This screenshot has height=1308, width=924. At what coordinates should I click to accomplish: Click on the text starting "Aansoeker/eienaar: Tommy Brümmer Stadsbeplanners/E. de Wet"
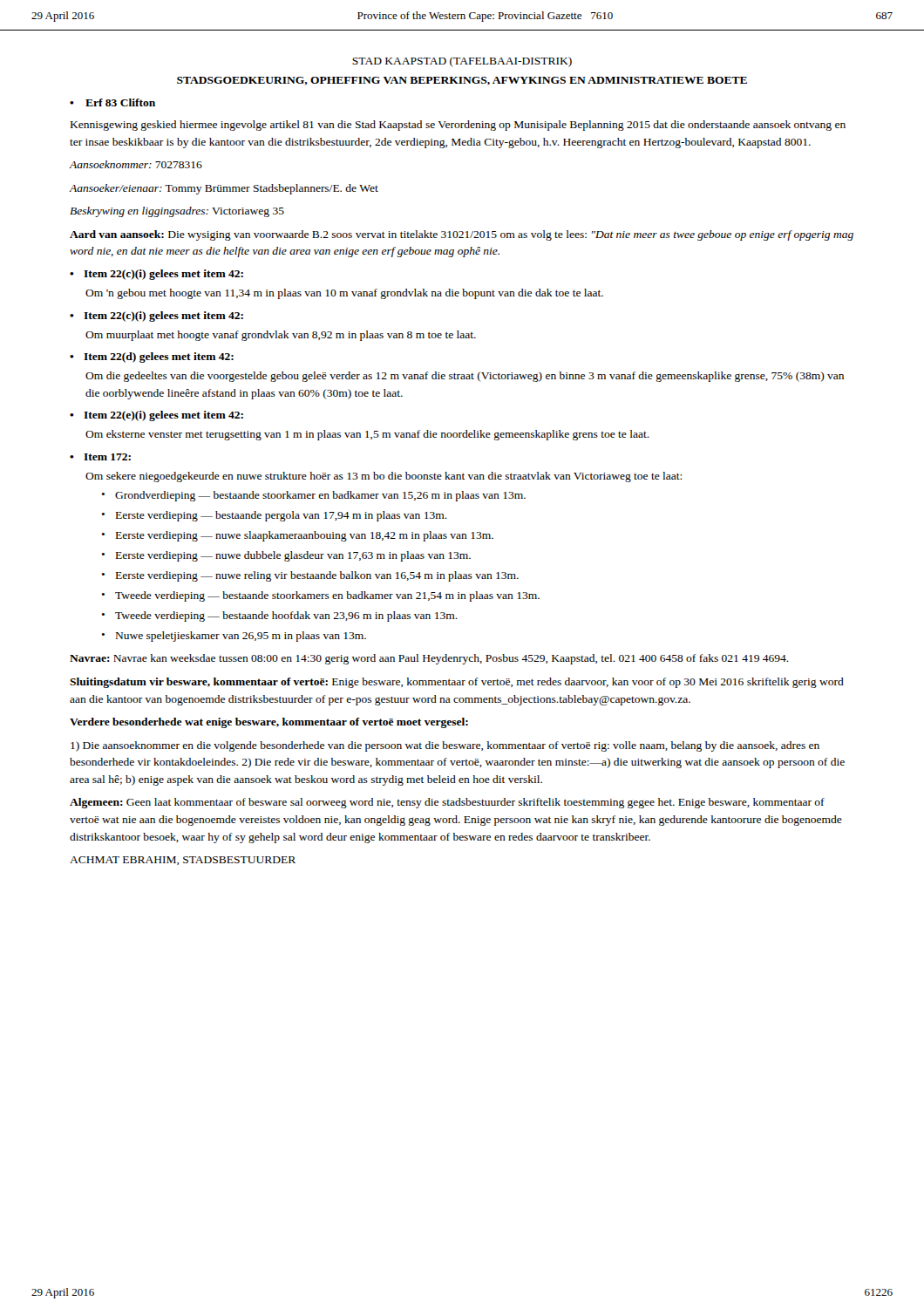pos(224,189)
